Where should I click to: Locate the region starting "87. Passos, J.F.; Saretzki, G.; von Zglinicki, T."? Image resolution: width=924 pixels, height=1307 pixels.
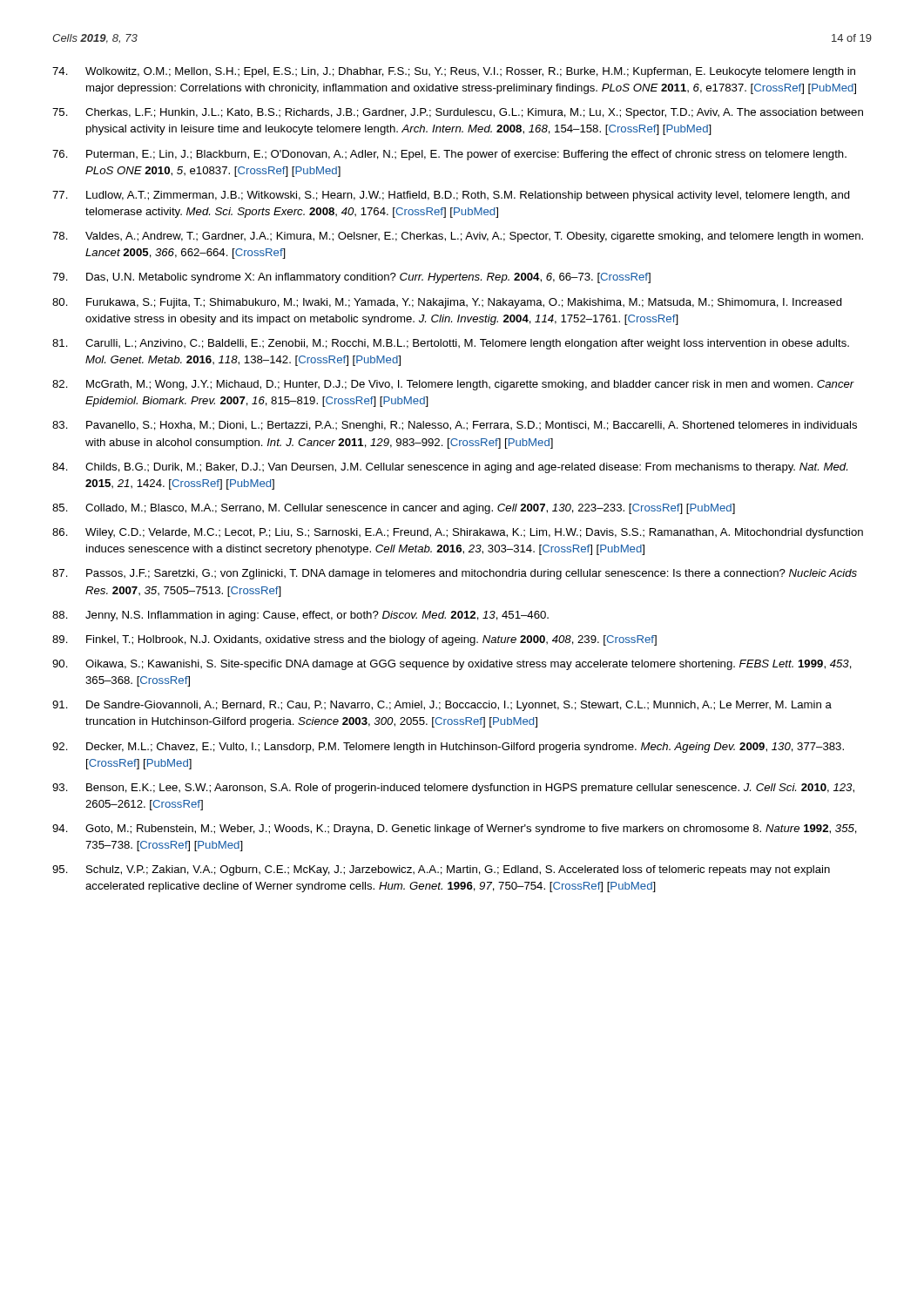pos(462,582)
